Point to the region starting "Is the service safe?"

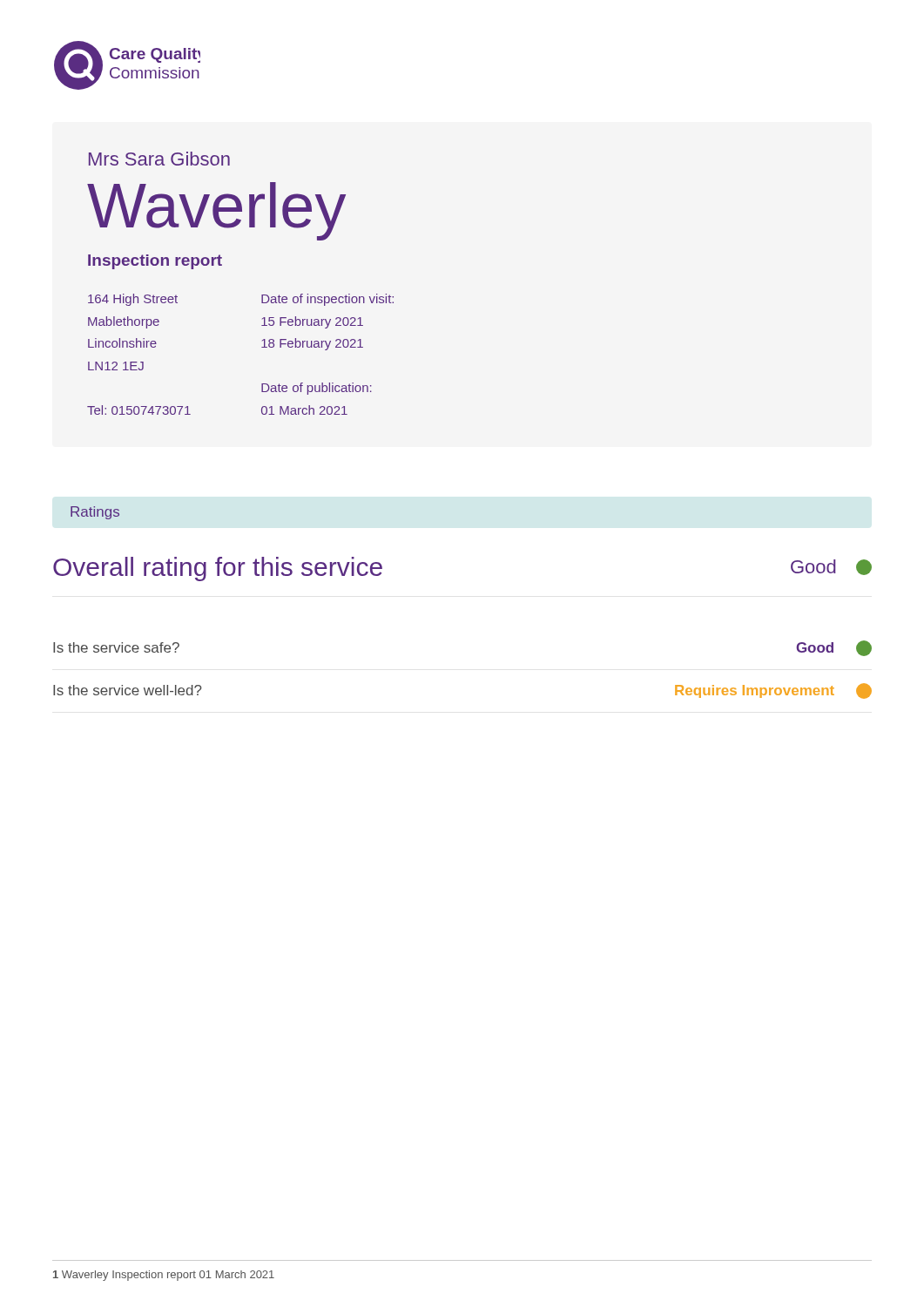point(116,648)
